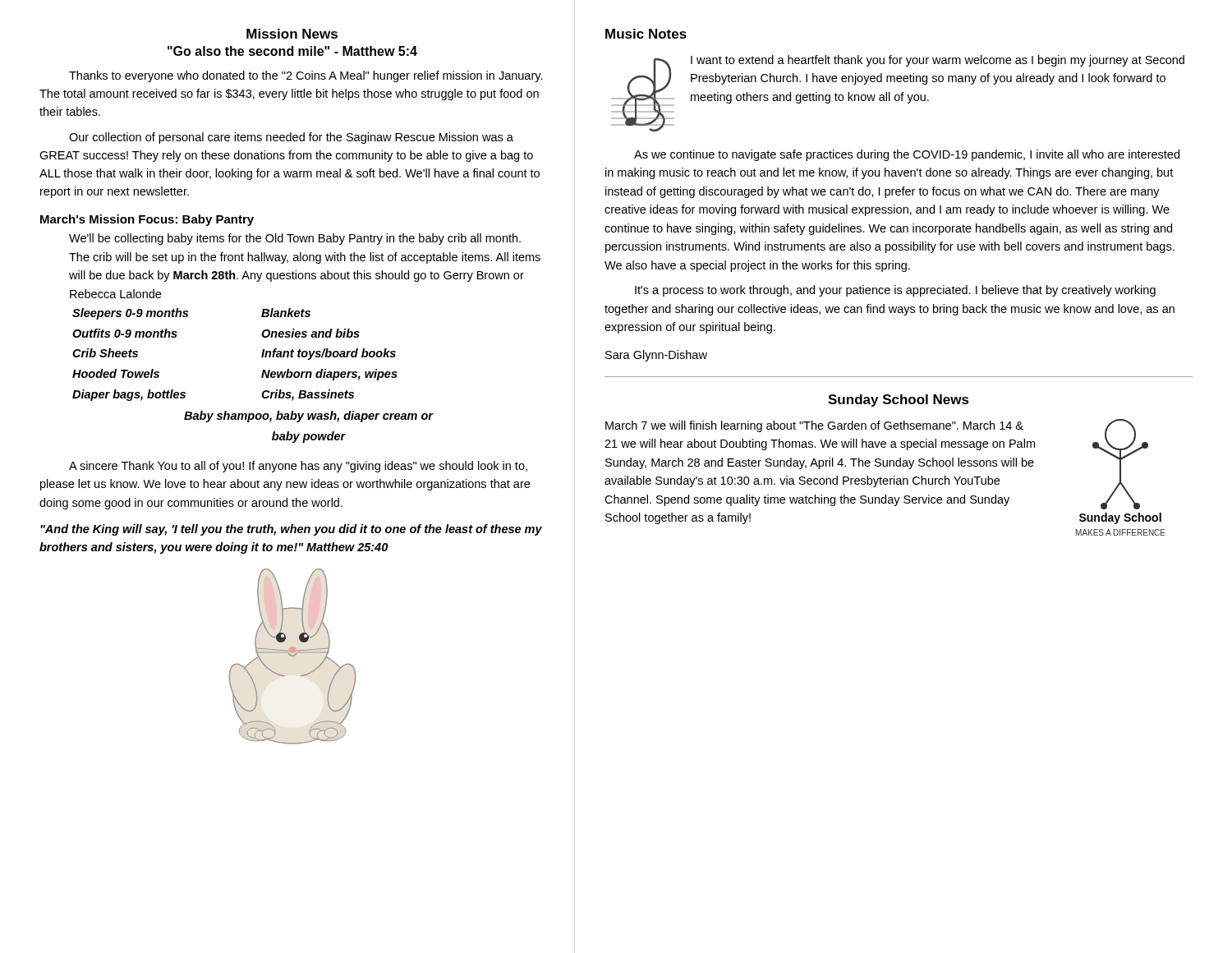
Task: Click on the region starting "Music Notes"
Action: pyautogui.click(x=646, y=34)
